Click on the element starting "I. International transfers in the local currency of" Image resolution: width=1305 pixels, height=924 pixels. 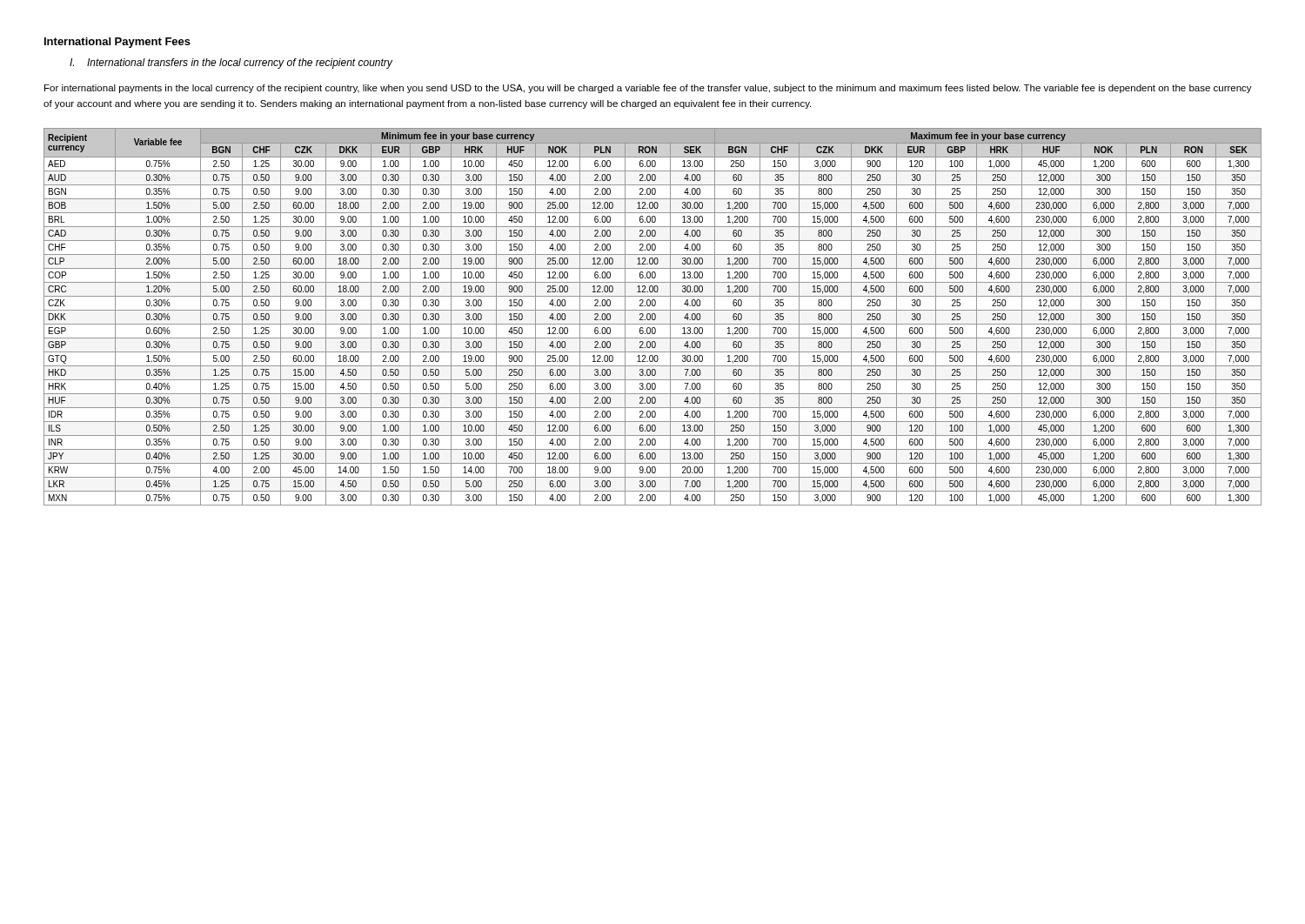(231, 63)
